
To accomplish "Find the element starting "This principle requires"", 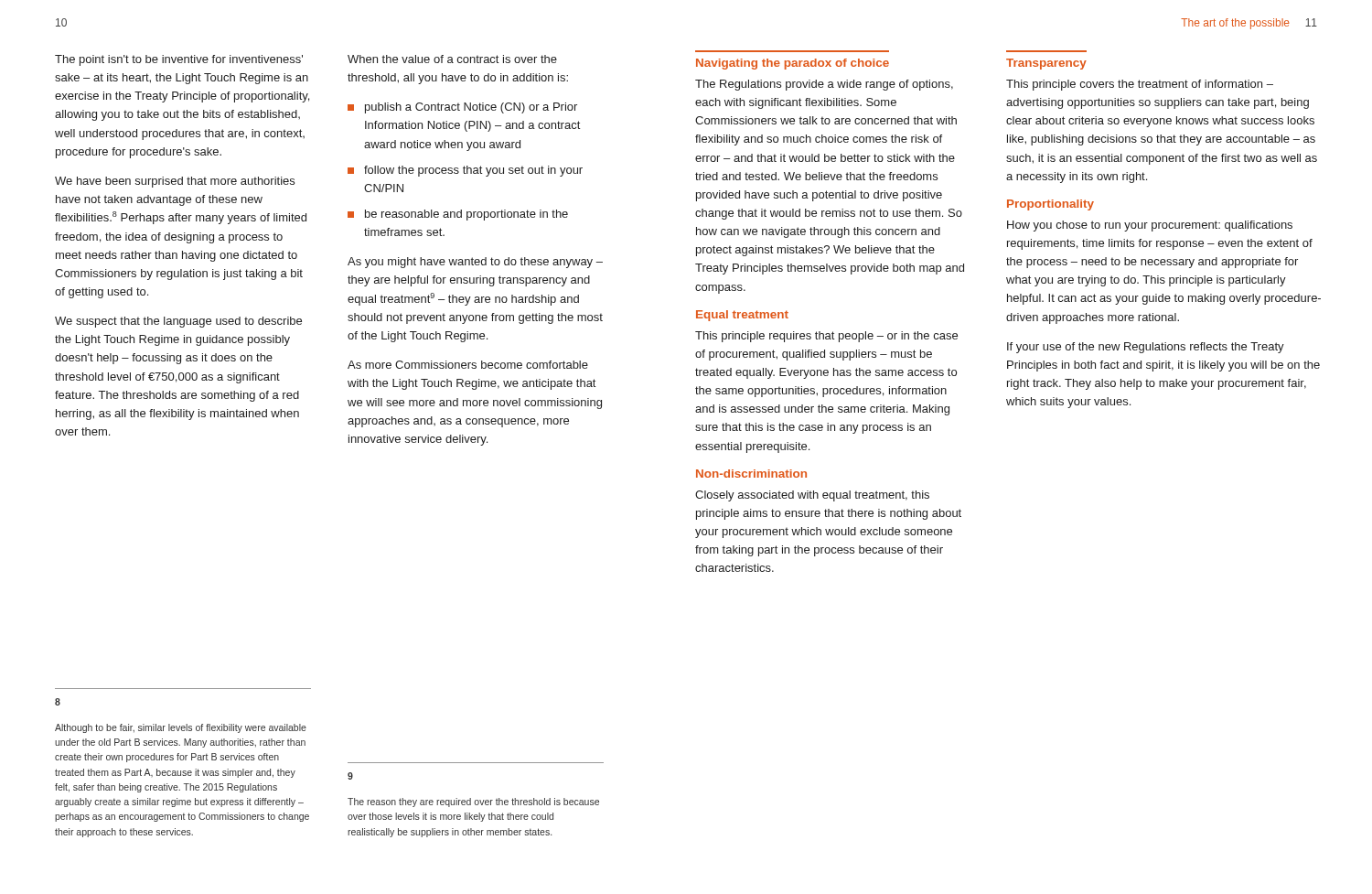I will (832, 391).
